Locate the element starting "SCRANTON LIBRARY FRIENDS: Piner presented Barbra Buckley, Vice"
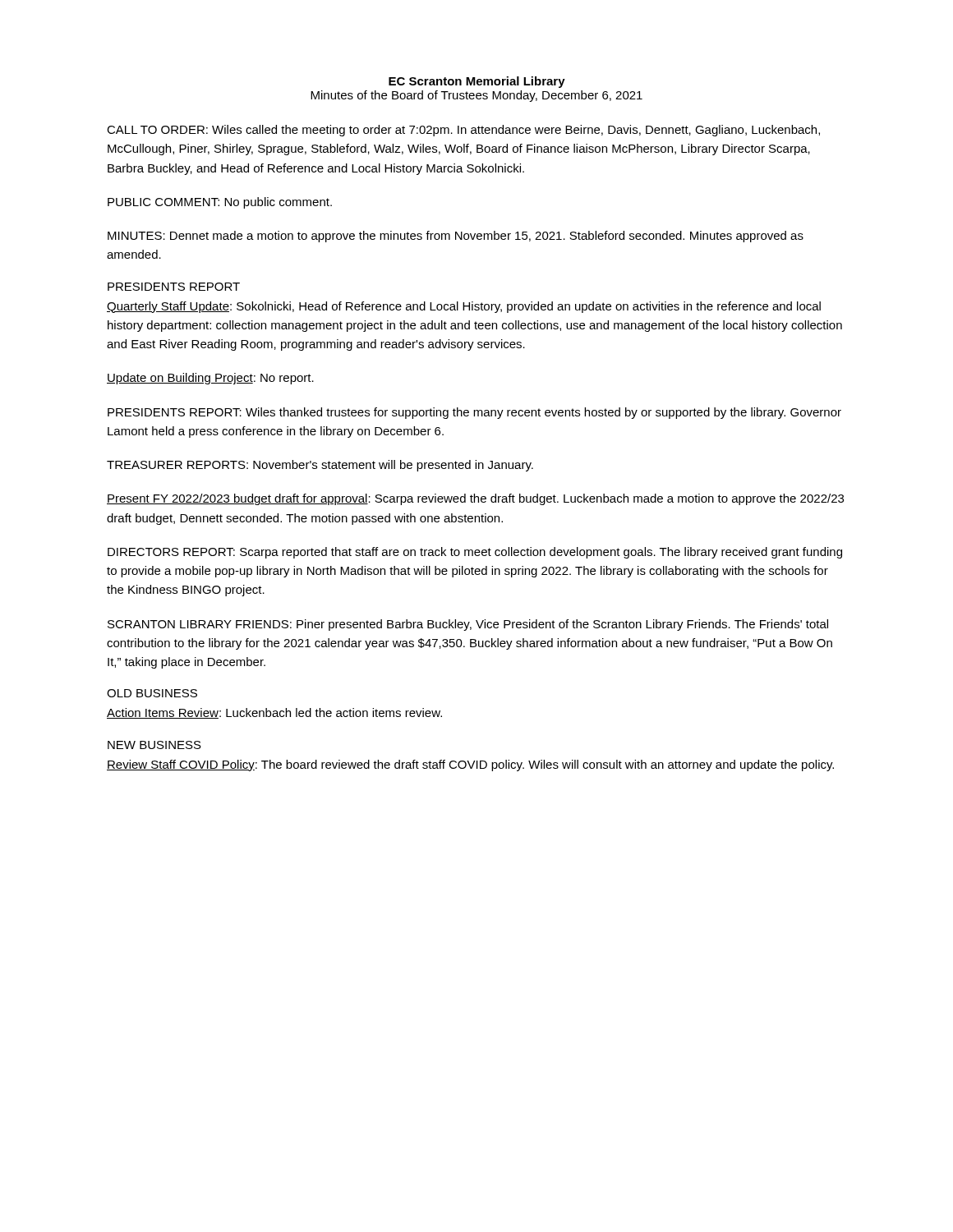This screenshot has height=1232, width=953. tap(470, 642)
